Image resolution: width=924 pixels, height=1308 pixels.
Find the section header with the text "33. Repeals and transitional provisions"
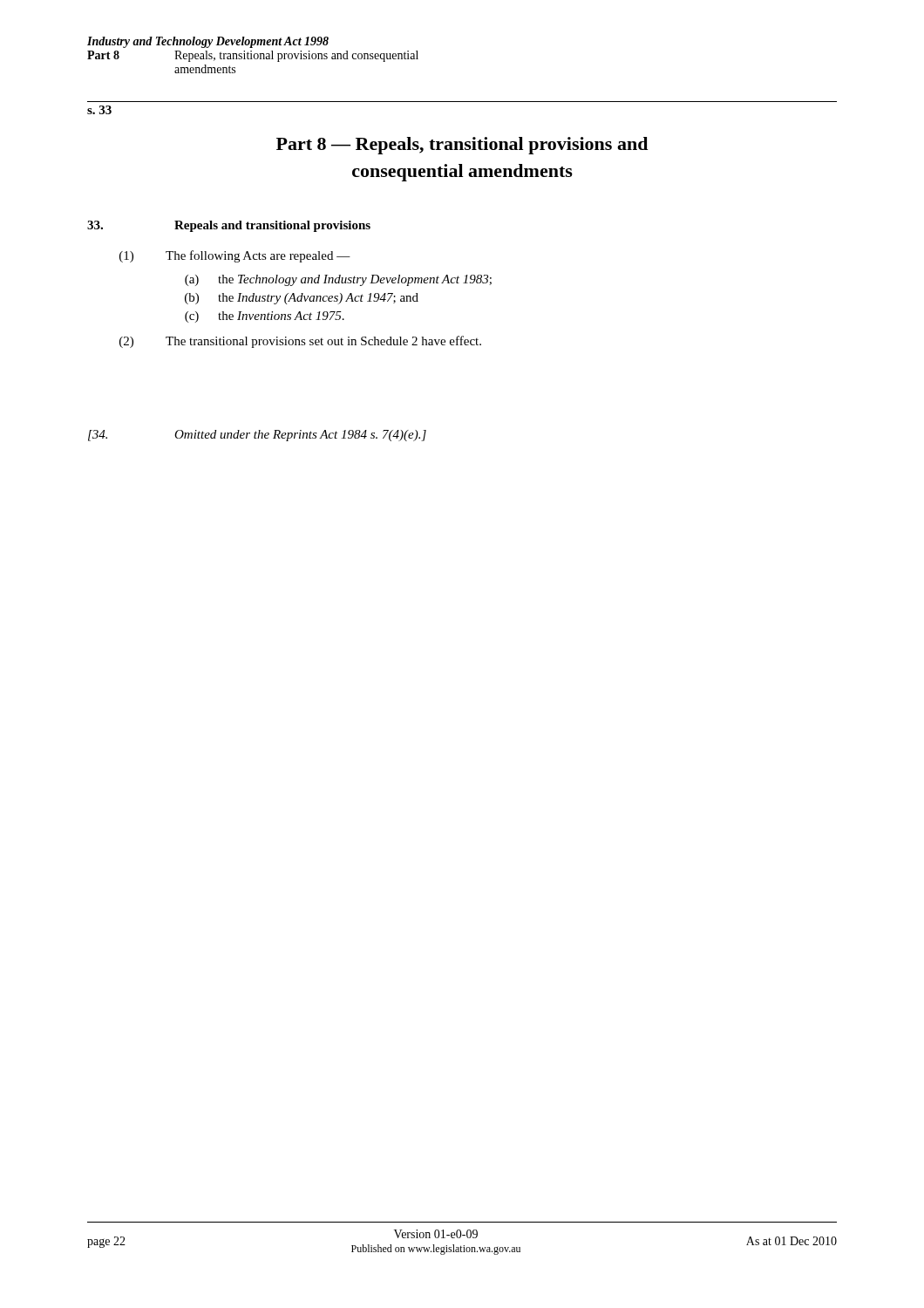pyautogui.click(x=229, y=225)
